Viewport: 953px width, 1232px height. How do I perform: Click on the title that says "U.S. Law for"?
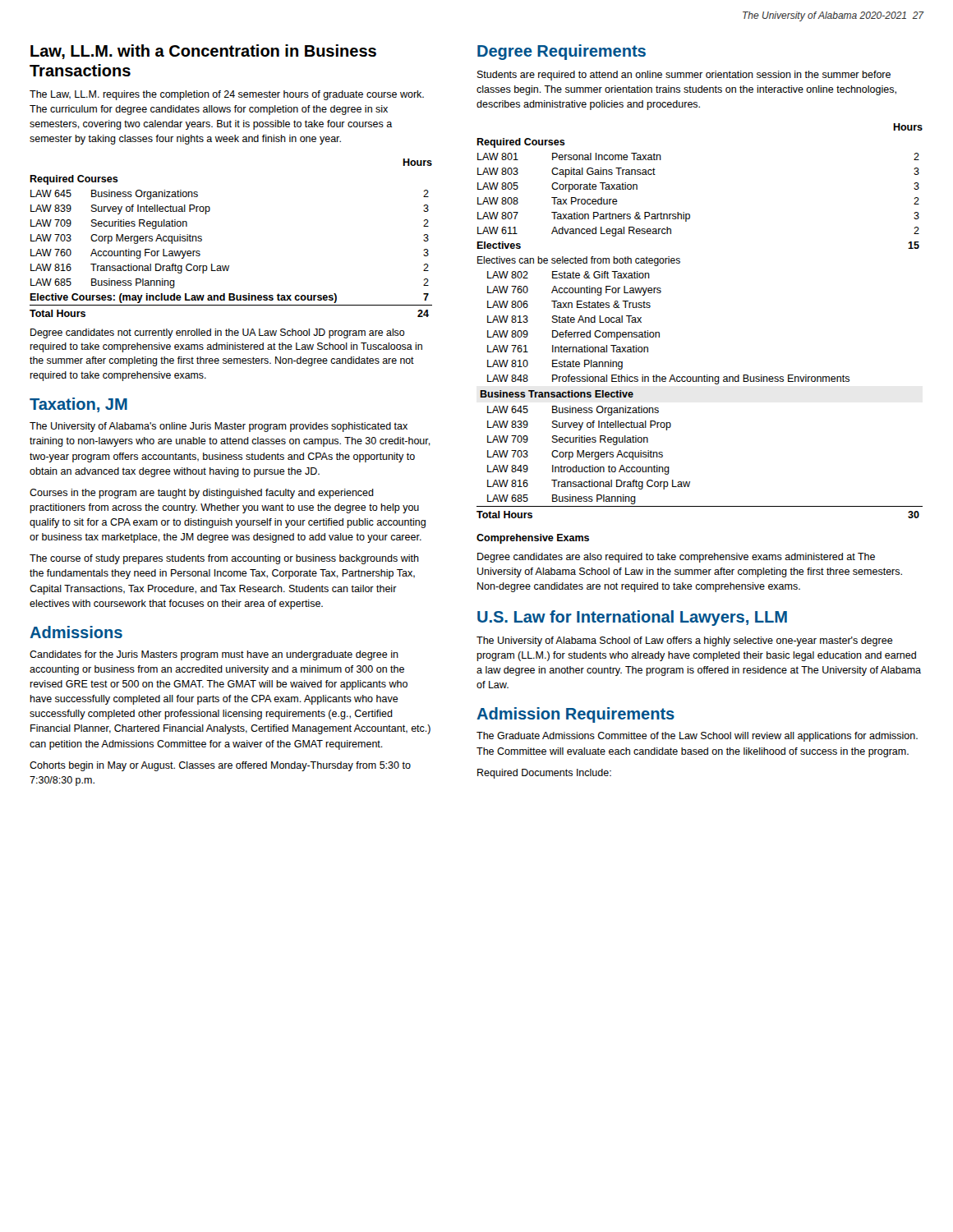click(x=700, y=617)
